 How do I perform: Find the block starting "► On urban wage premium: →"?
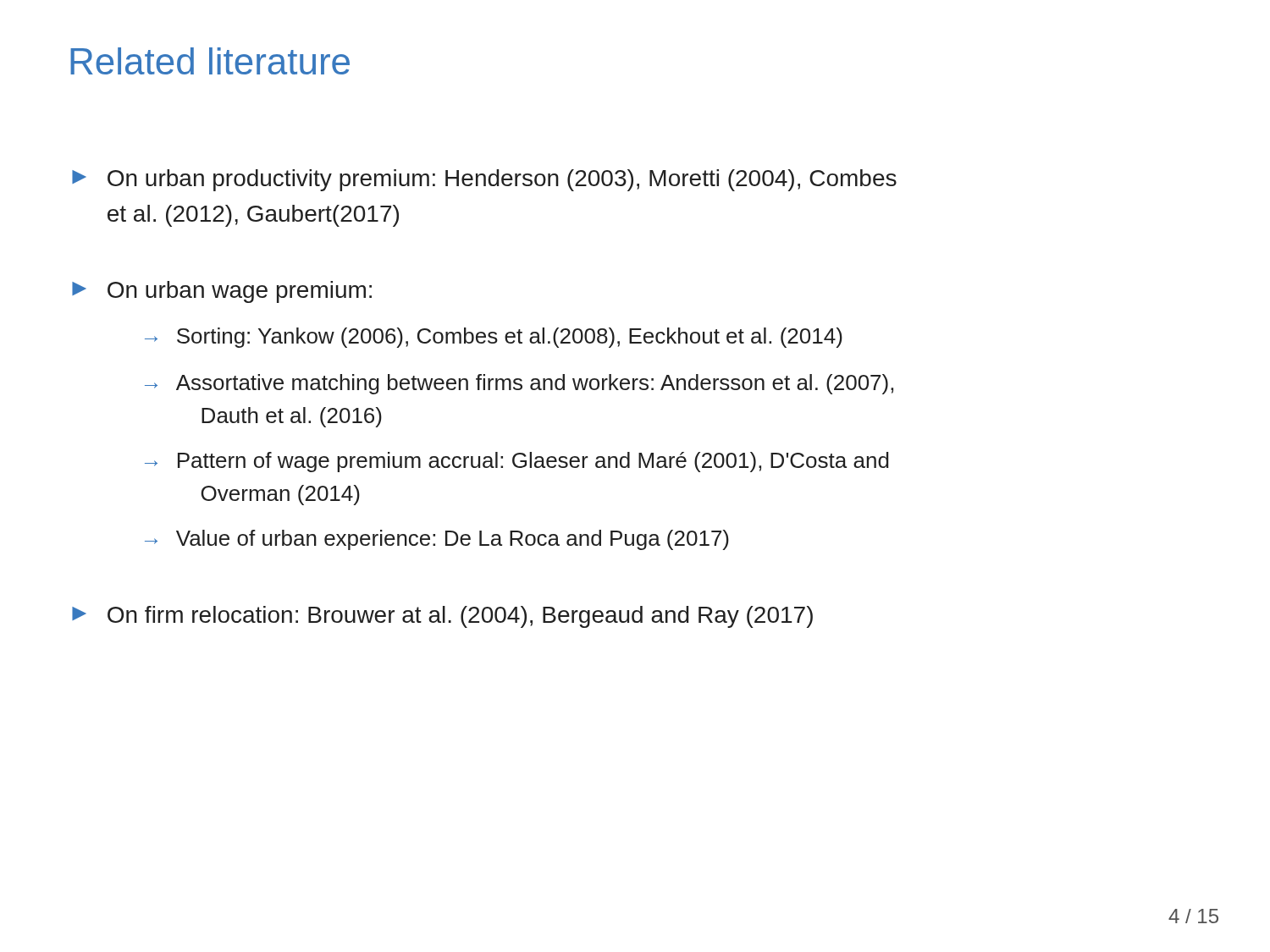click(222, 292)
